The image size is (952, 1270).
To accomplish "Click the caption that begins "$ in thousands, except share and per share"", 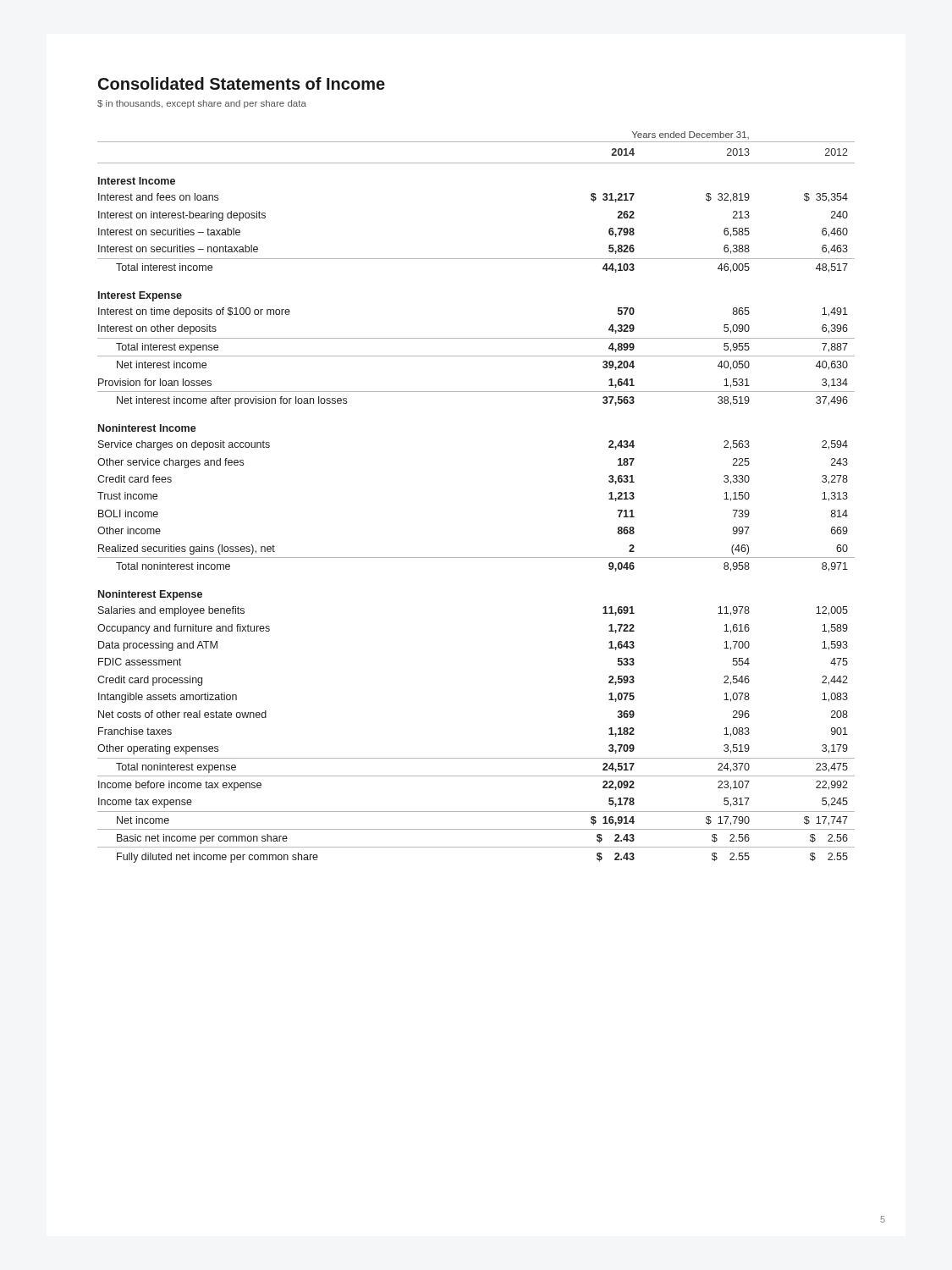I will (x=202, y=103).
